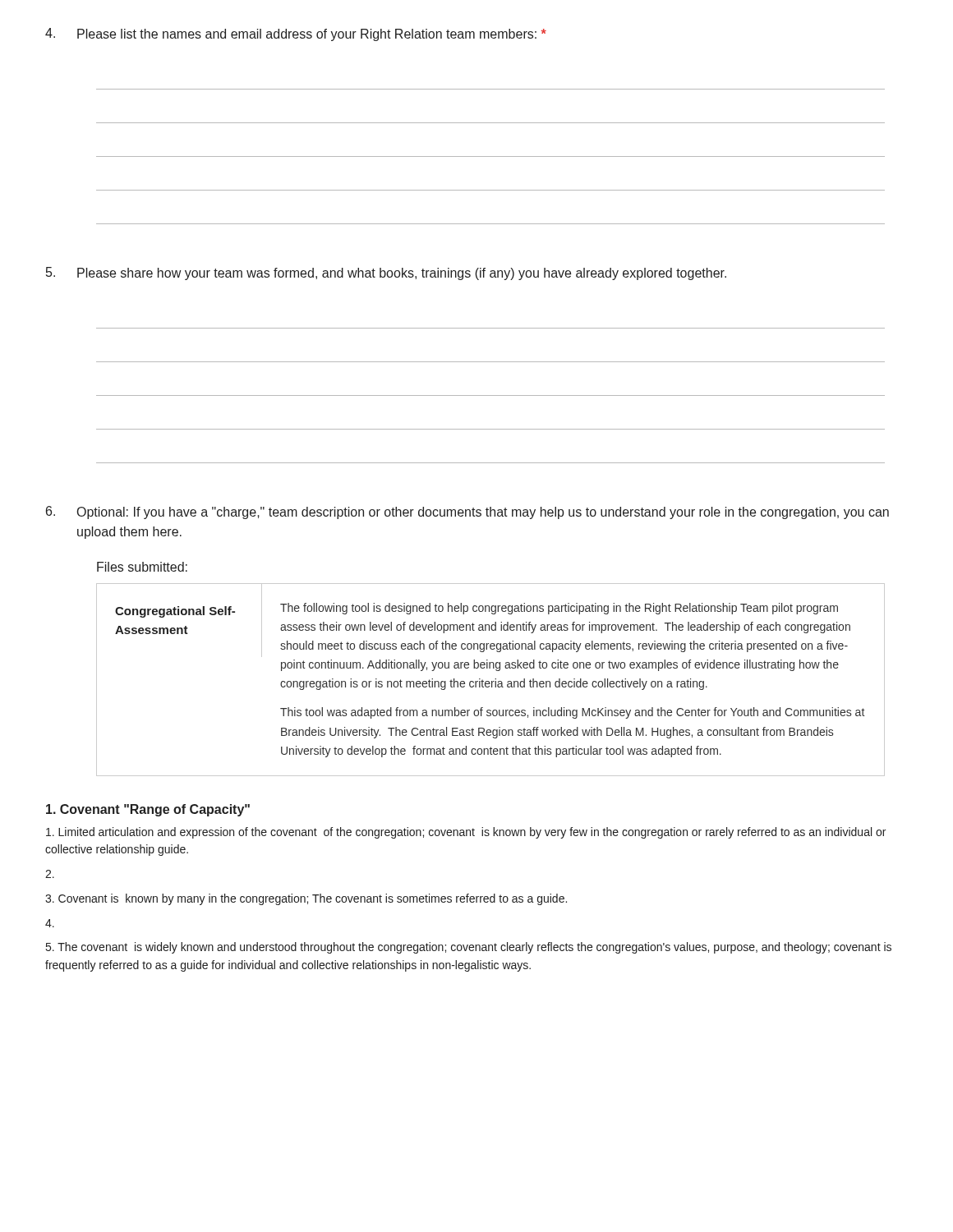
Task: Find the block starting "5. Please share how"
Action: (x=386, y=274)
